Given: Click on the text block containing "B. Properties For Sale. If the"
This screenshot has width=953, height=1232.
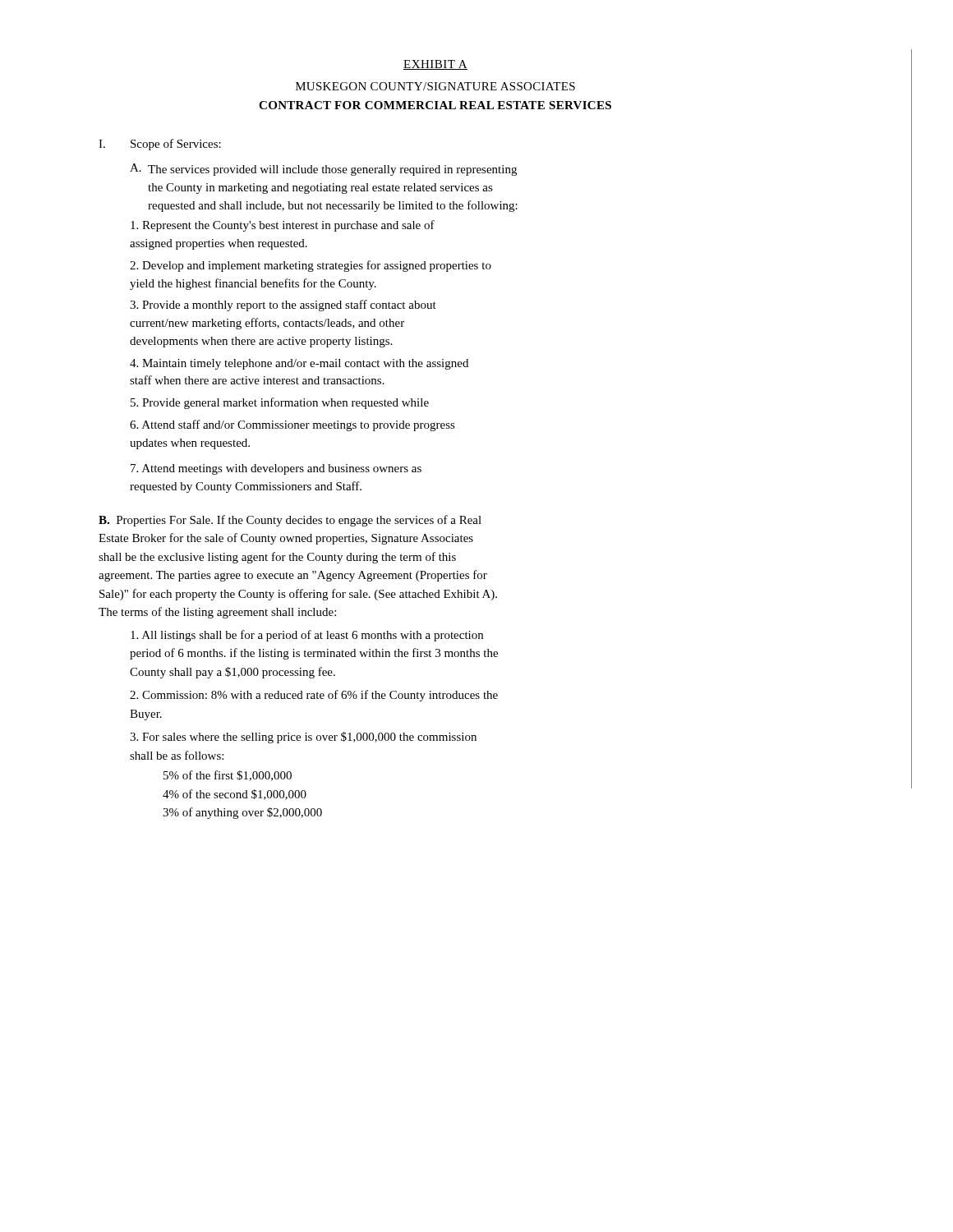Looking at the screenshot, I should (x=435, y=668).
